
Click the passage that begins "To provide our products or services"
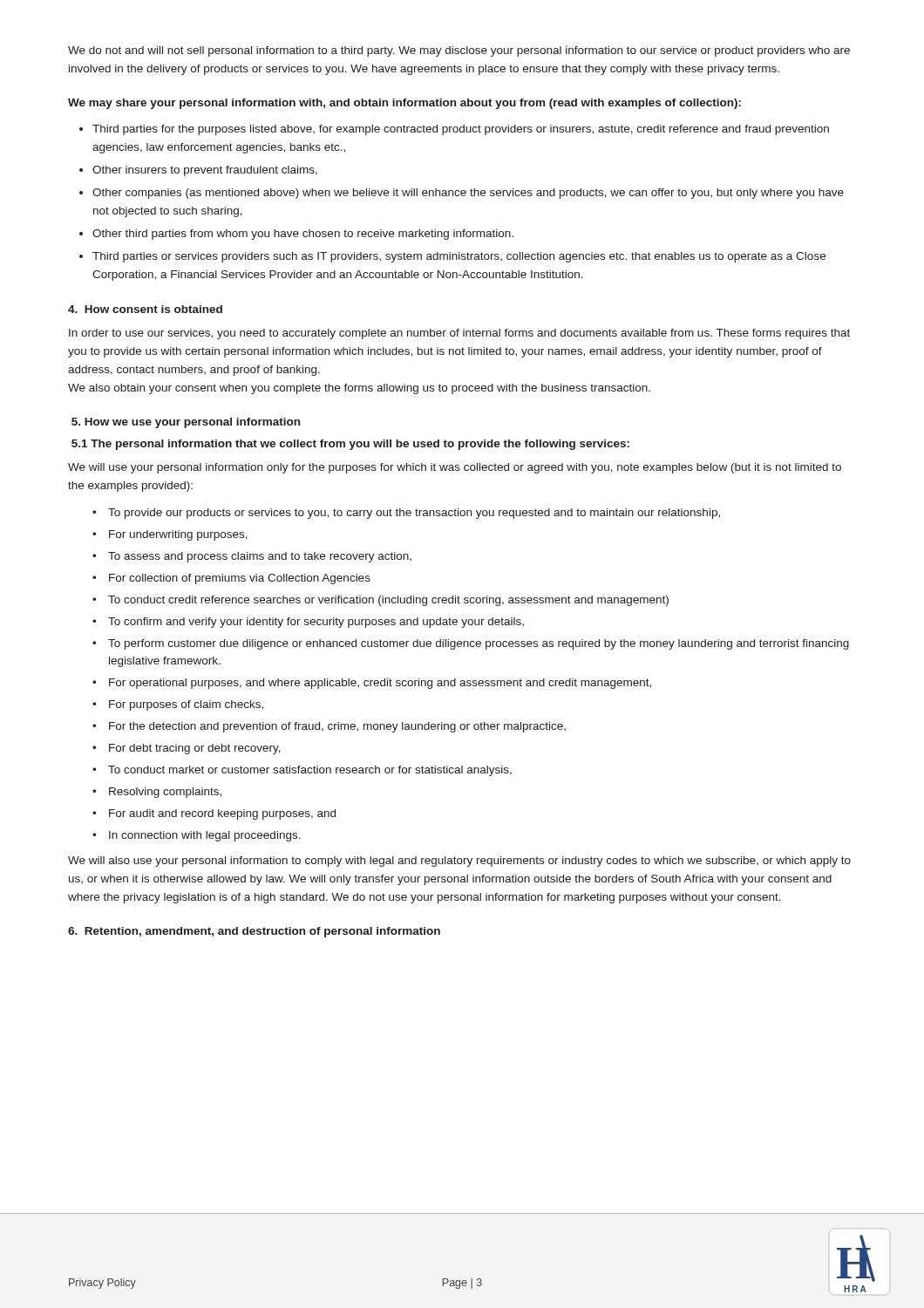pyautogui.click(x=415, y=512)
